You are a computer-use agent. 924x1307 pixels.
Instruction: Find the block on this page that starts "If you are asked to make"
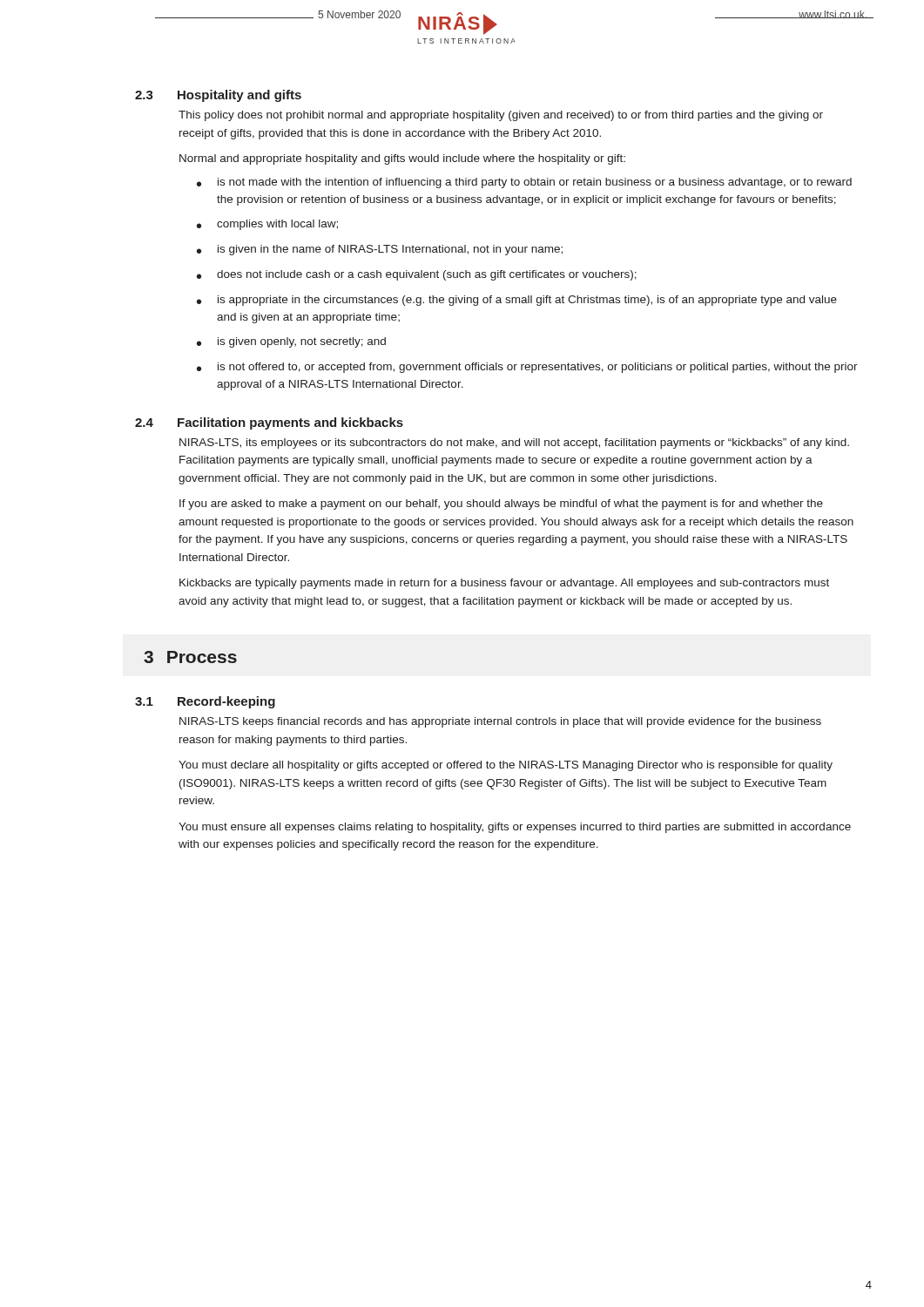point(516,530)
